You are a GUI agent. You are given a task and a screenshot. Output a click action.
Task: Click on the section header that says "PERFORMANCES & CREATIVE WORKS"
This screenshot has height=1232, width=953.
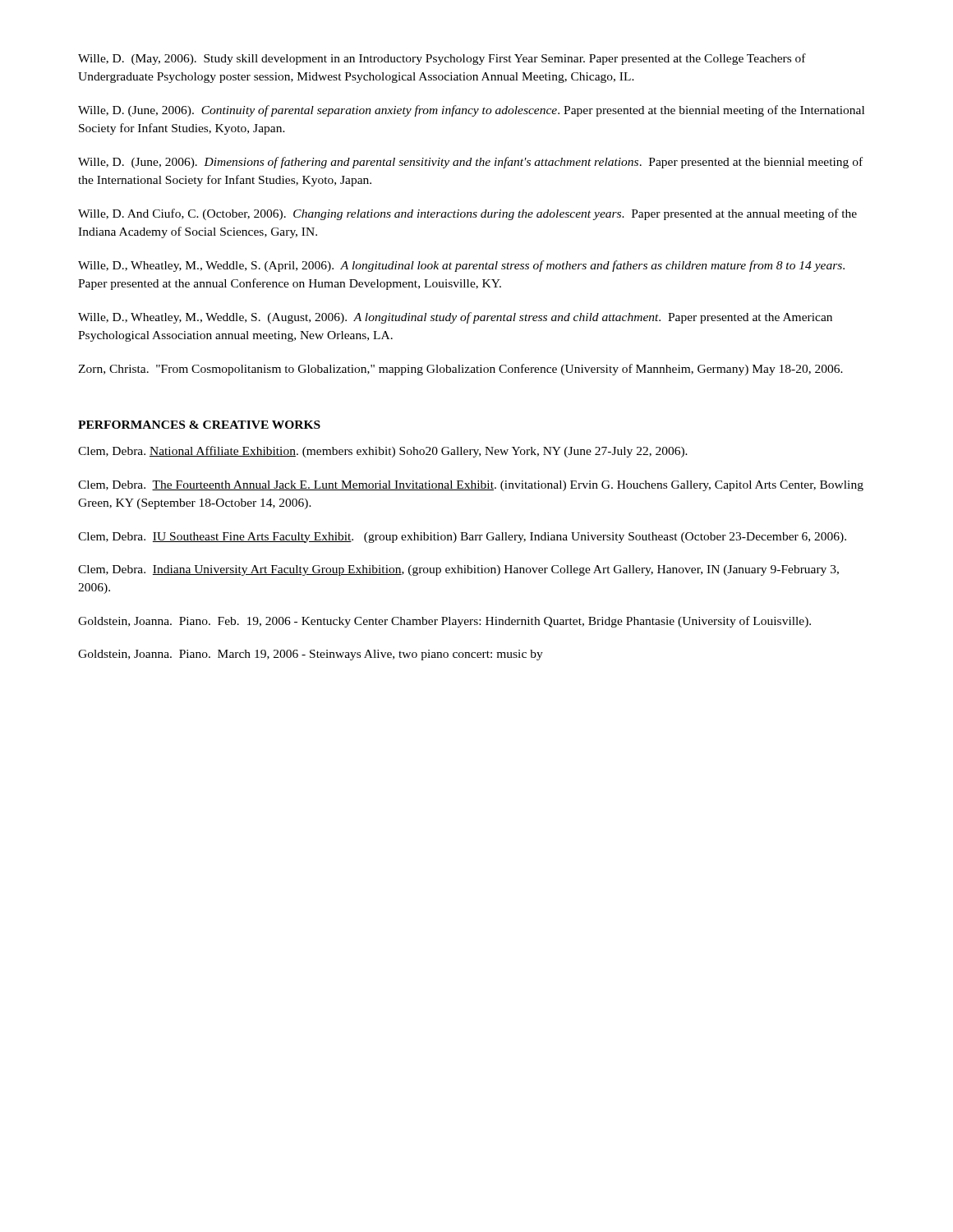coord(199,424)
